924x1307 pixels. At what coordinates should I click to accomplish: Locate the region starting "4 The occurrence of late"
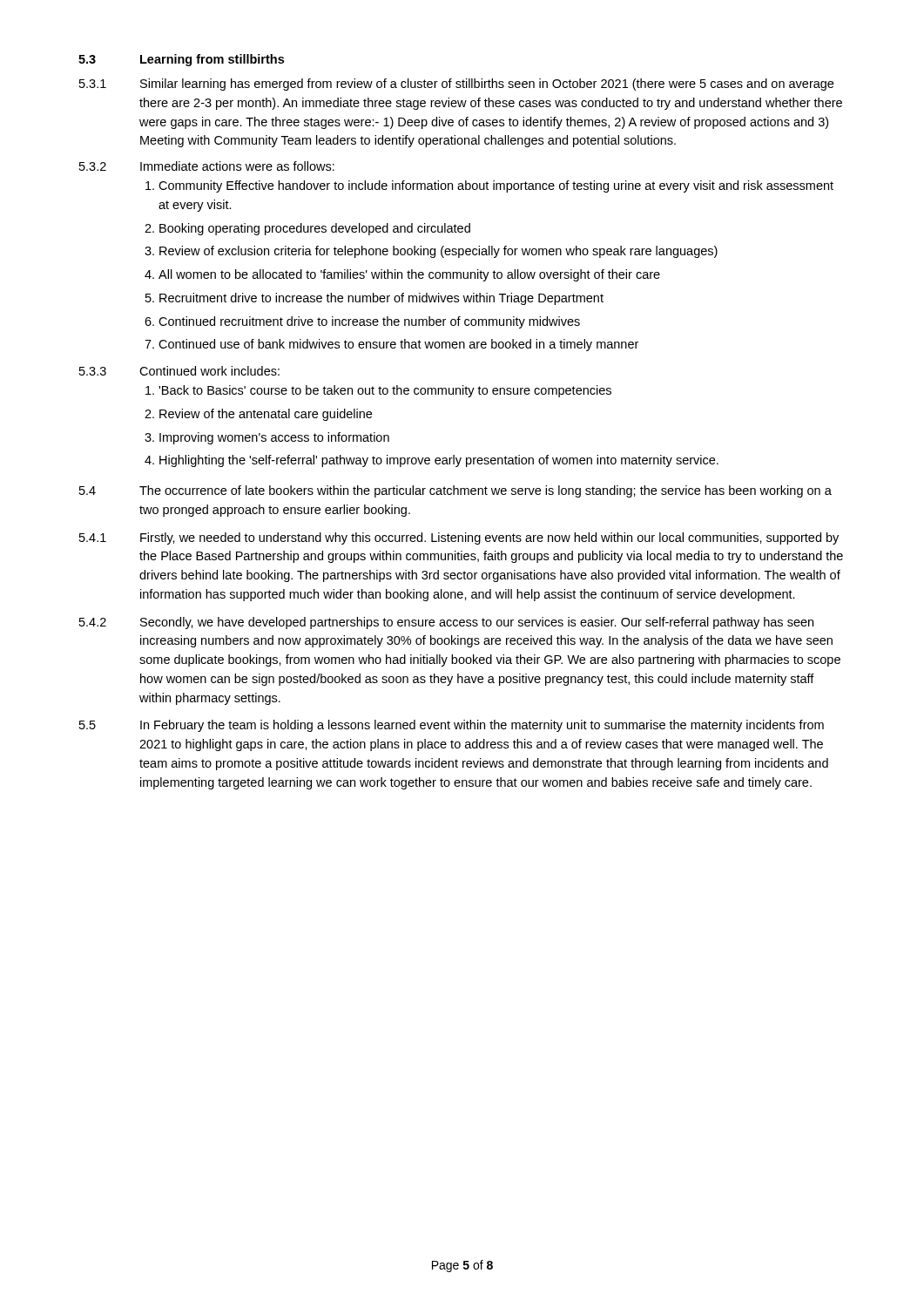coord(462,501)
